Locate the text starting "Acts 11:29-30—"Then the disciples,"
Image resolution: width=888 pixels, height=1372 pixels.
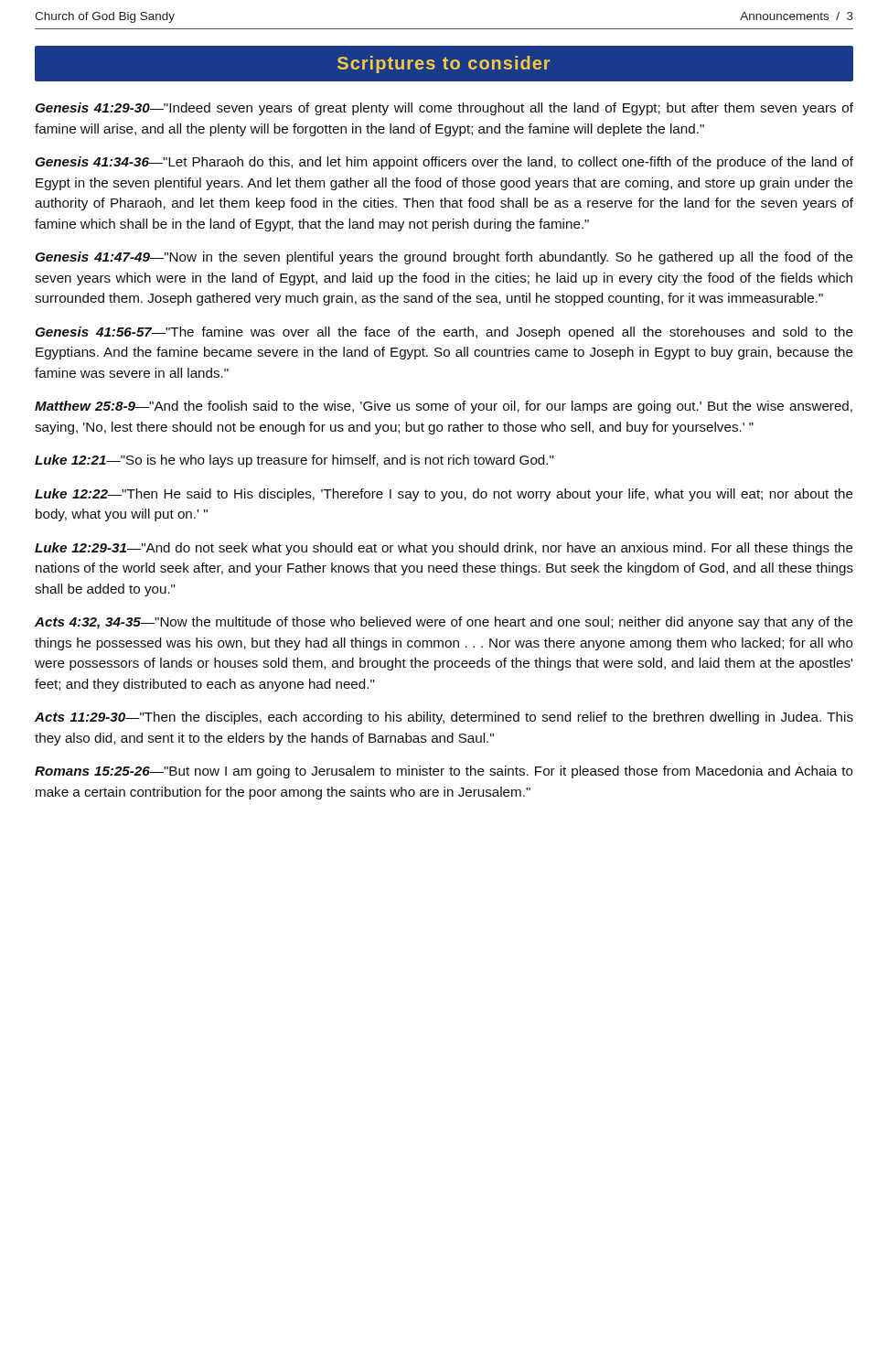[444, 727]
